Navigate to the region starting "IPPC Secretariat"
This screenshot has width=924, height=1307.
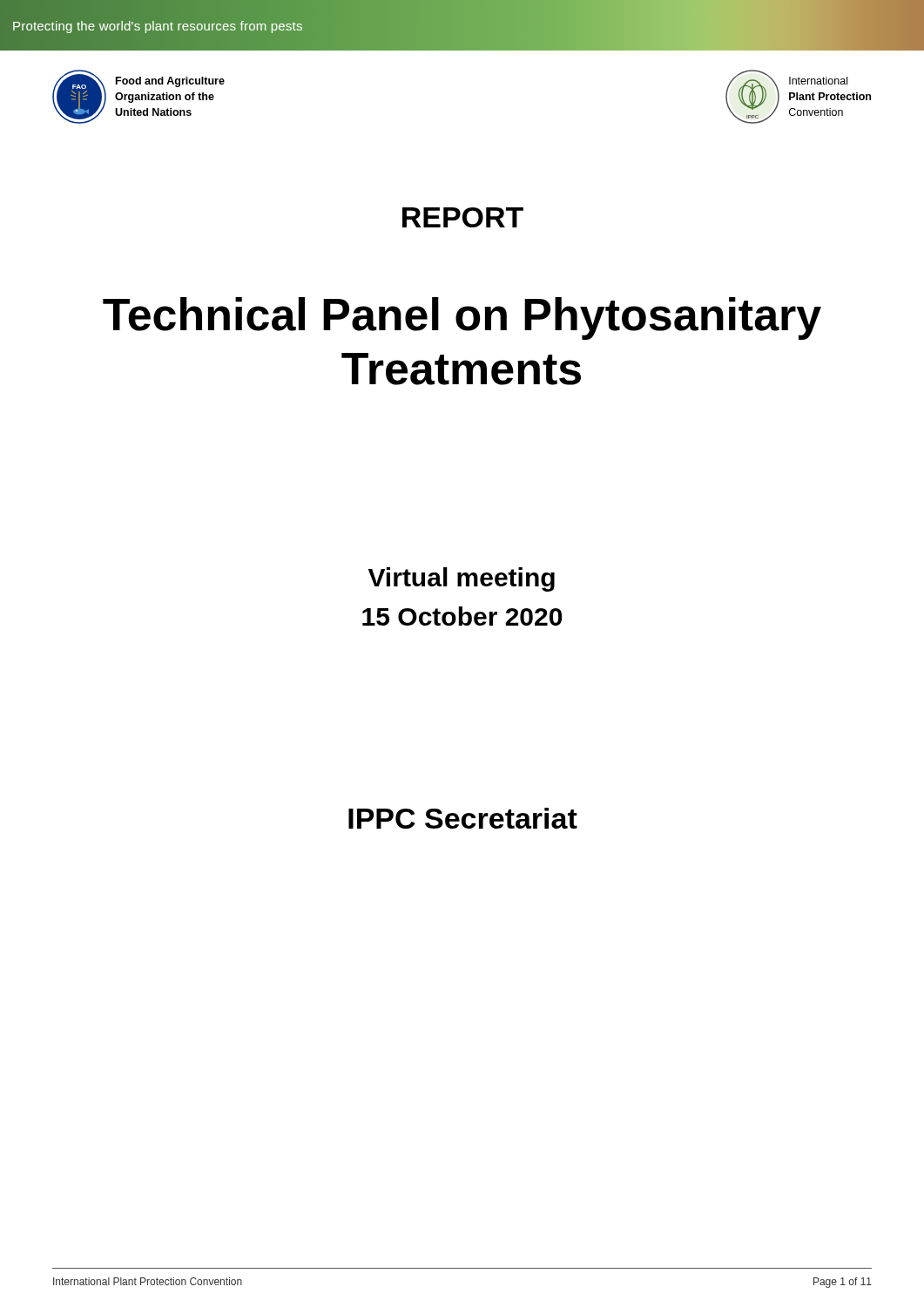[x=462, y=818]
